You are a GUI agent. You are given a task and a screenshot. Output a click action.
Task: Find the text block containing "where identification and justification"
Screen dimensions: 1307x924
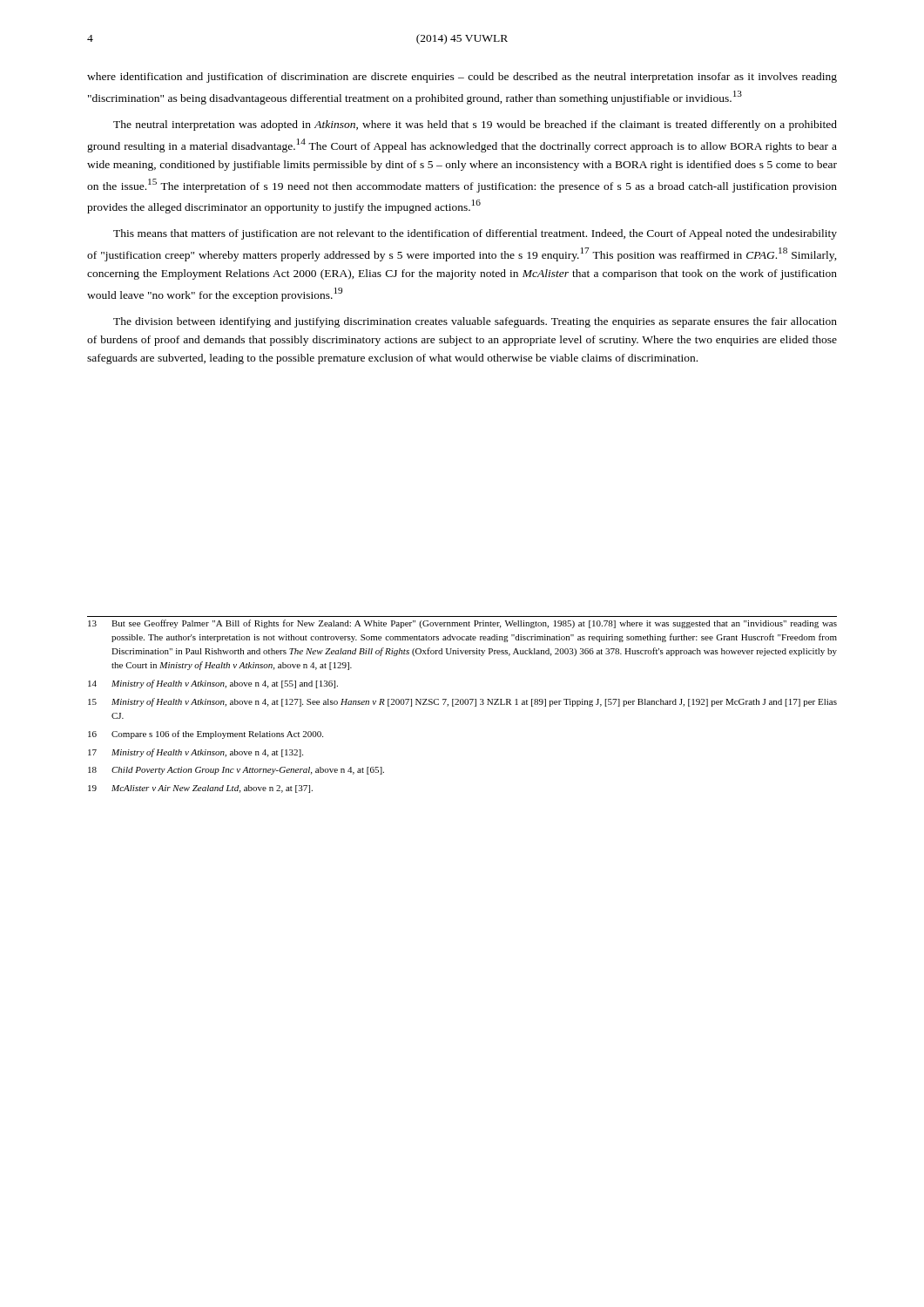coord(462,88)
